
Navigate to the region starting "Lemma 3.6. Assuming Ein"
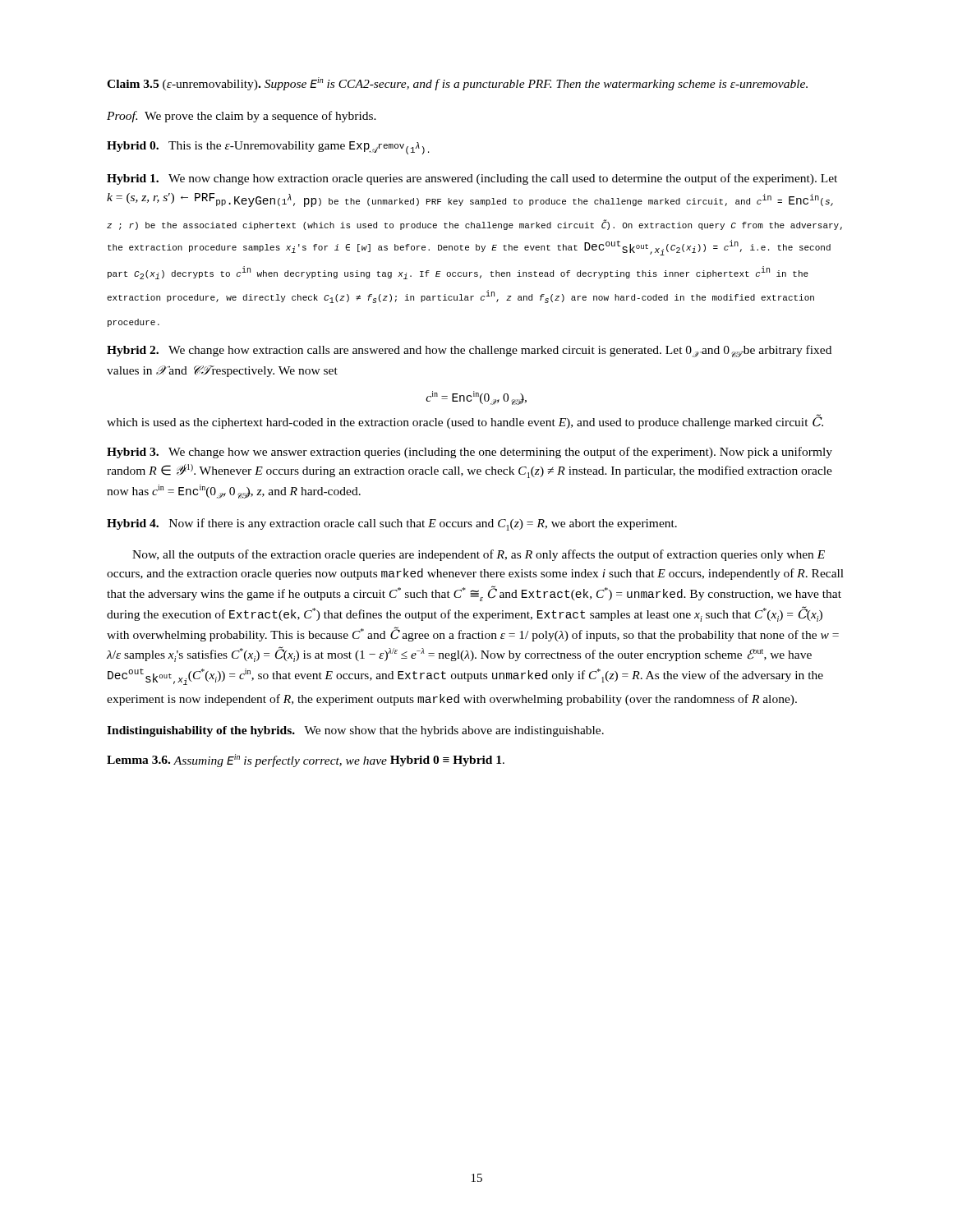[306, 760]
